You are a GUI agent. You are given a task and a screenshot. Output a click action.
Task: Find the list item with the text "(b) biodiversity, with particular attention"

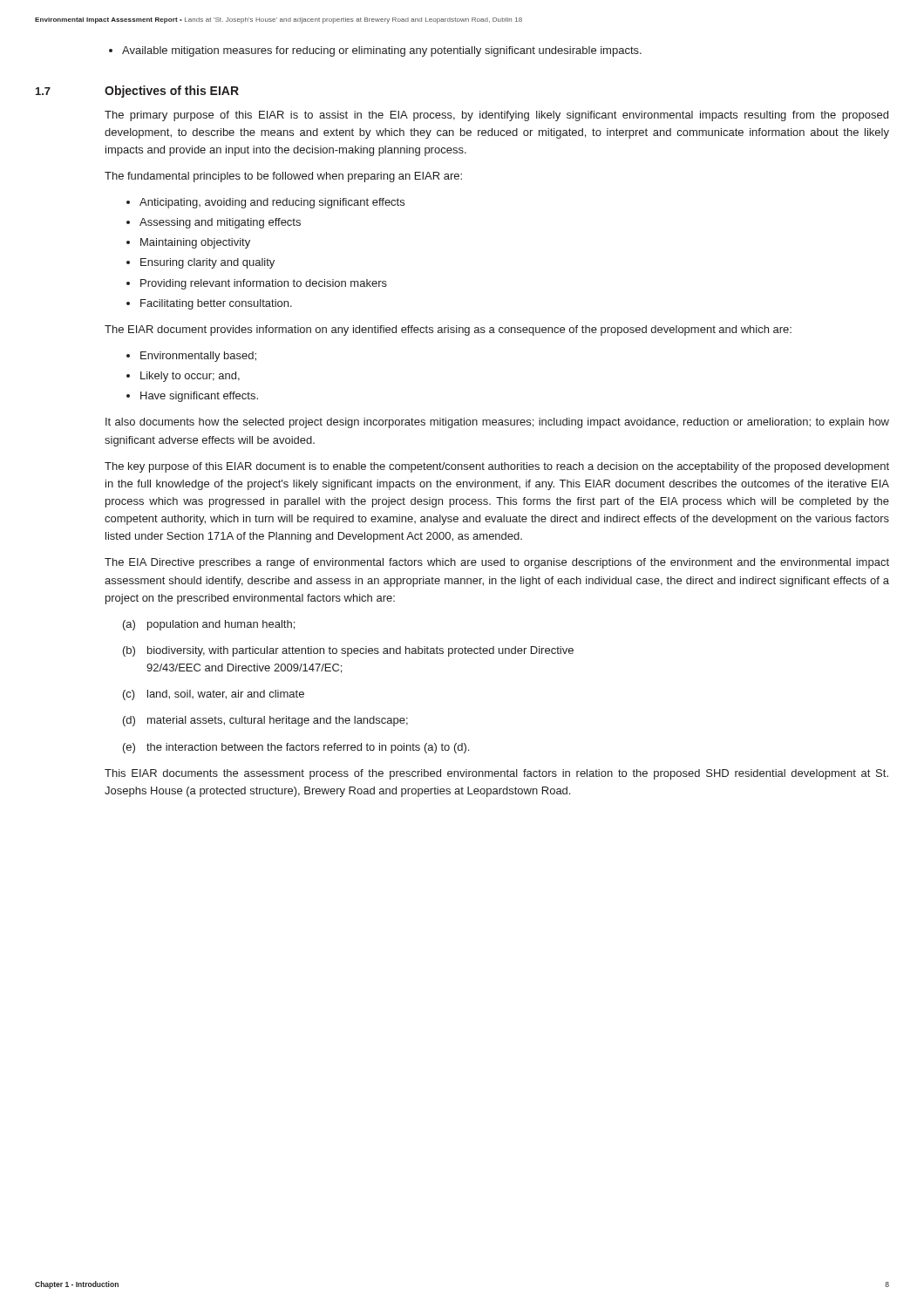tap(506, 659)
